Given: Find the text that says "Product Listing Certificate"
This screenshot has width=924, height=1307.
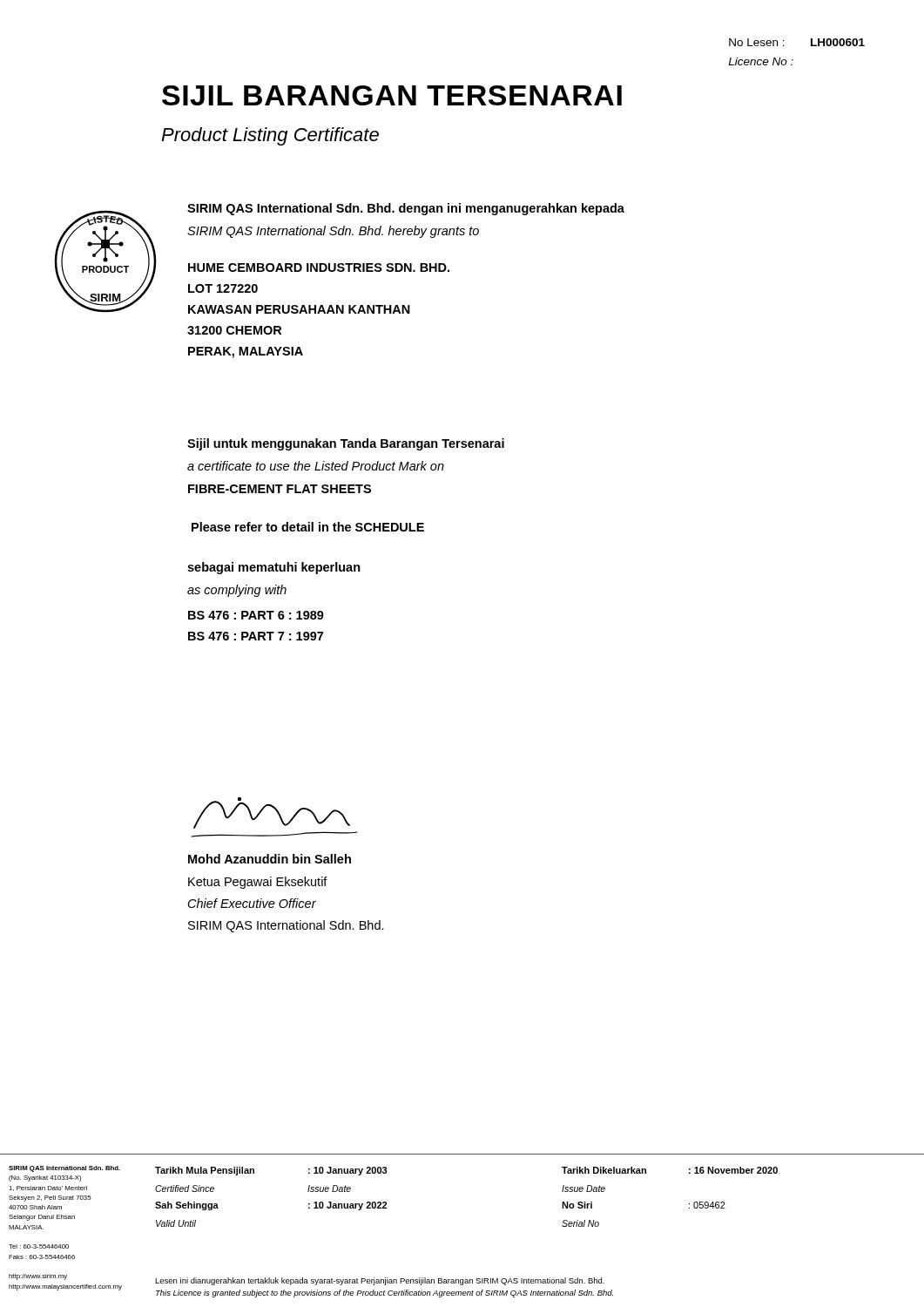Looking at the screenshot, I should pos(270,135).
